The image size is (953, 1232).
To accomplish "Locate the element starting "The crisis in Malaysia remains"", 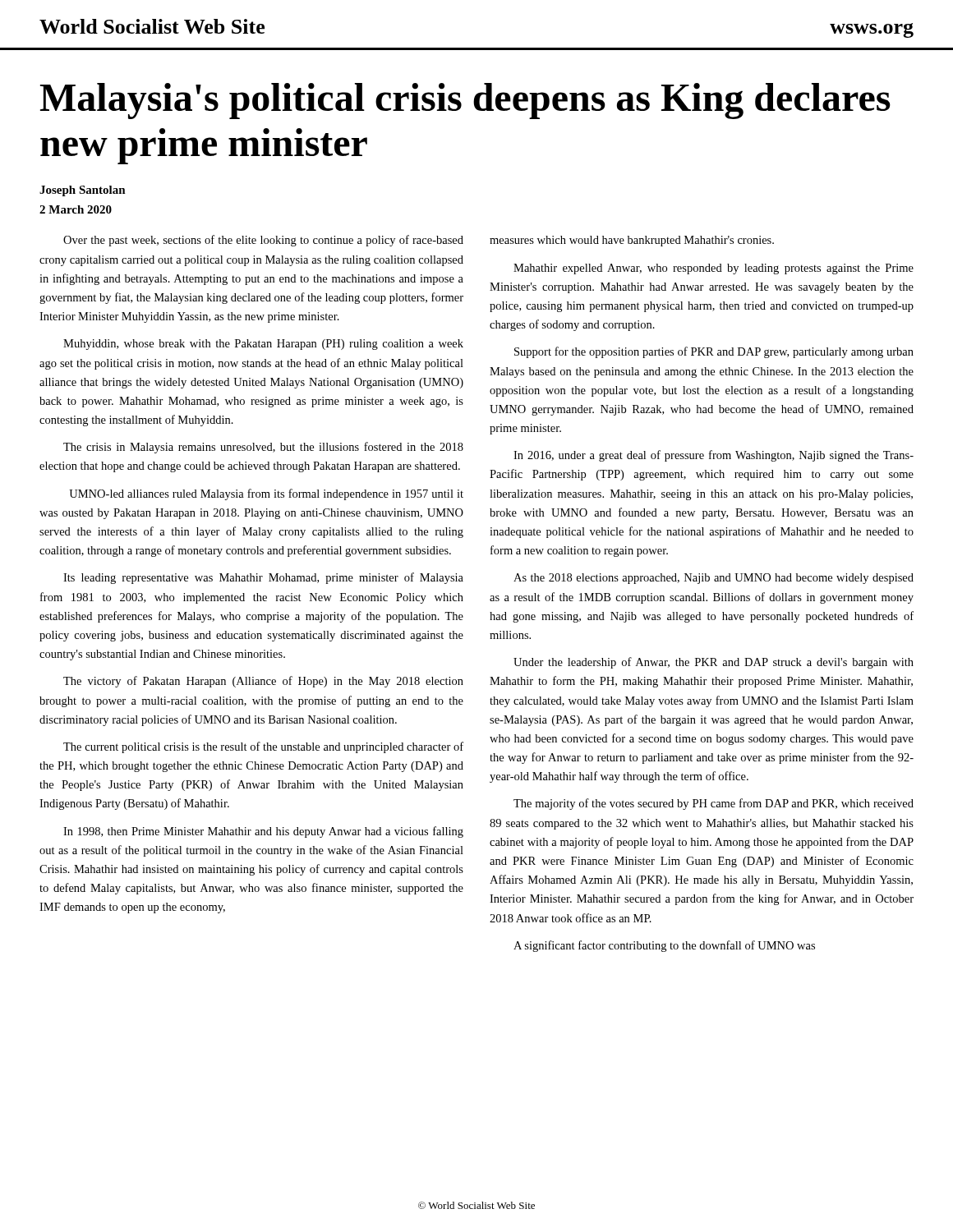I will click(251, 457).
